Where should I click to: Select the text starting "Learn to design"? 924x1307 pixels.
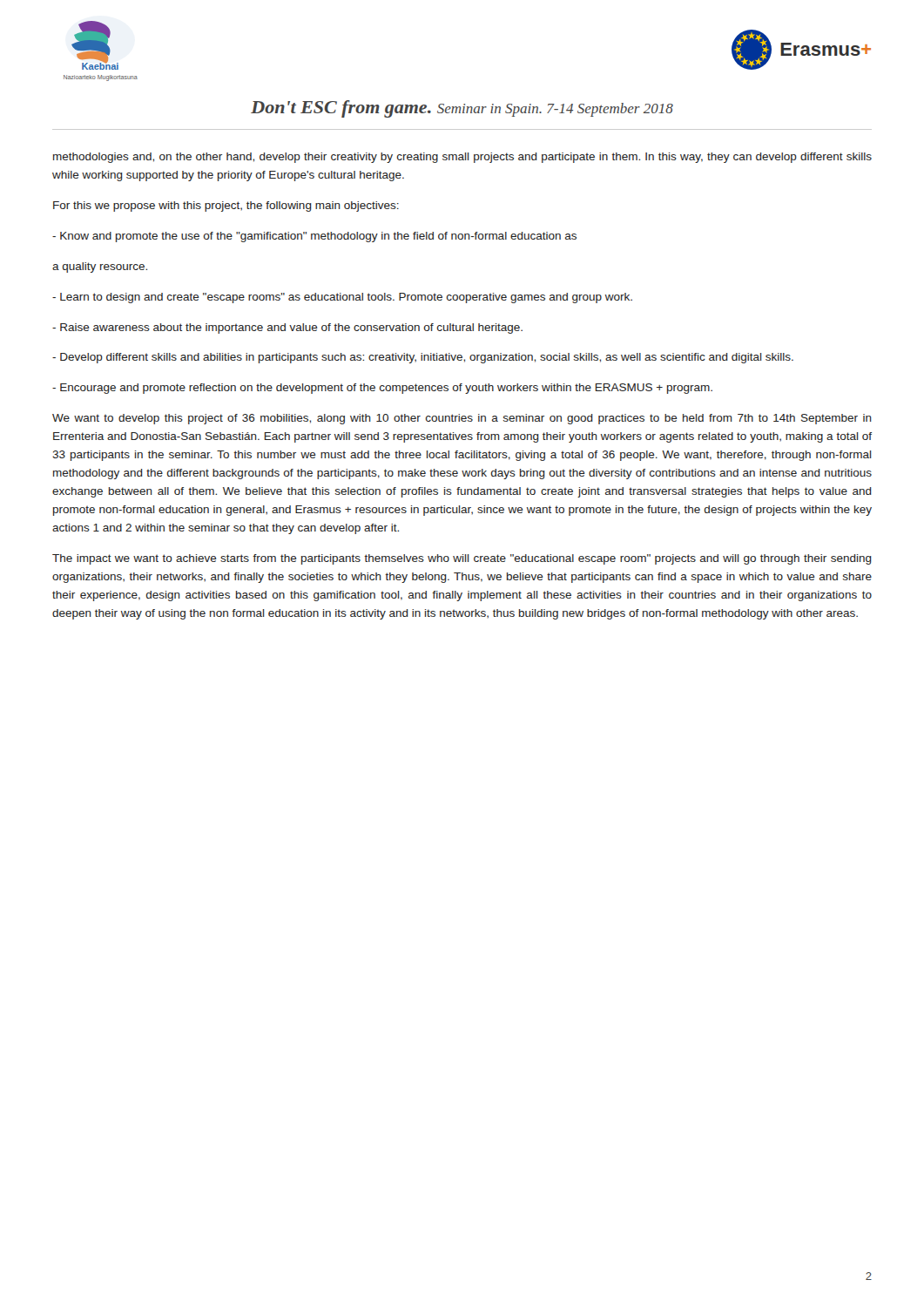click(462, 297)
